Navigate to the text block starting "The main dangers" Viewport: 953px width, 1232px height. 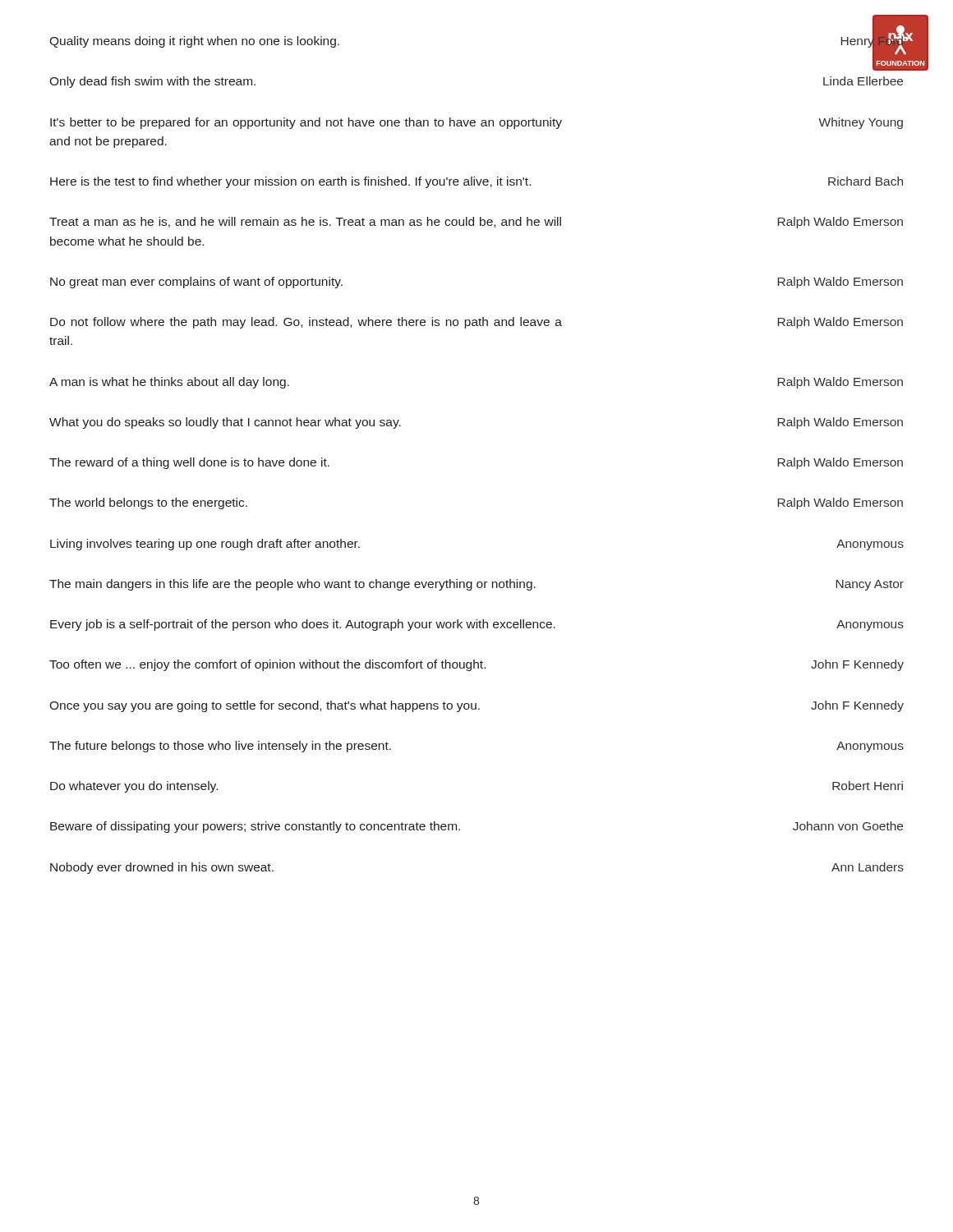coord(476,583)
